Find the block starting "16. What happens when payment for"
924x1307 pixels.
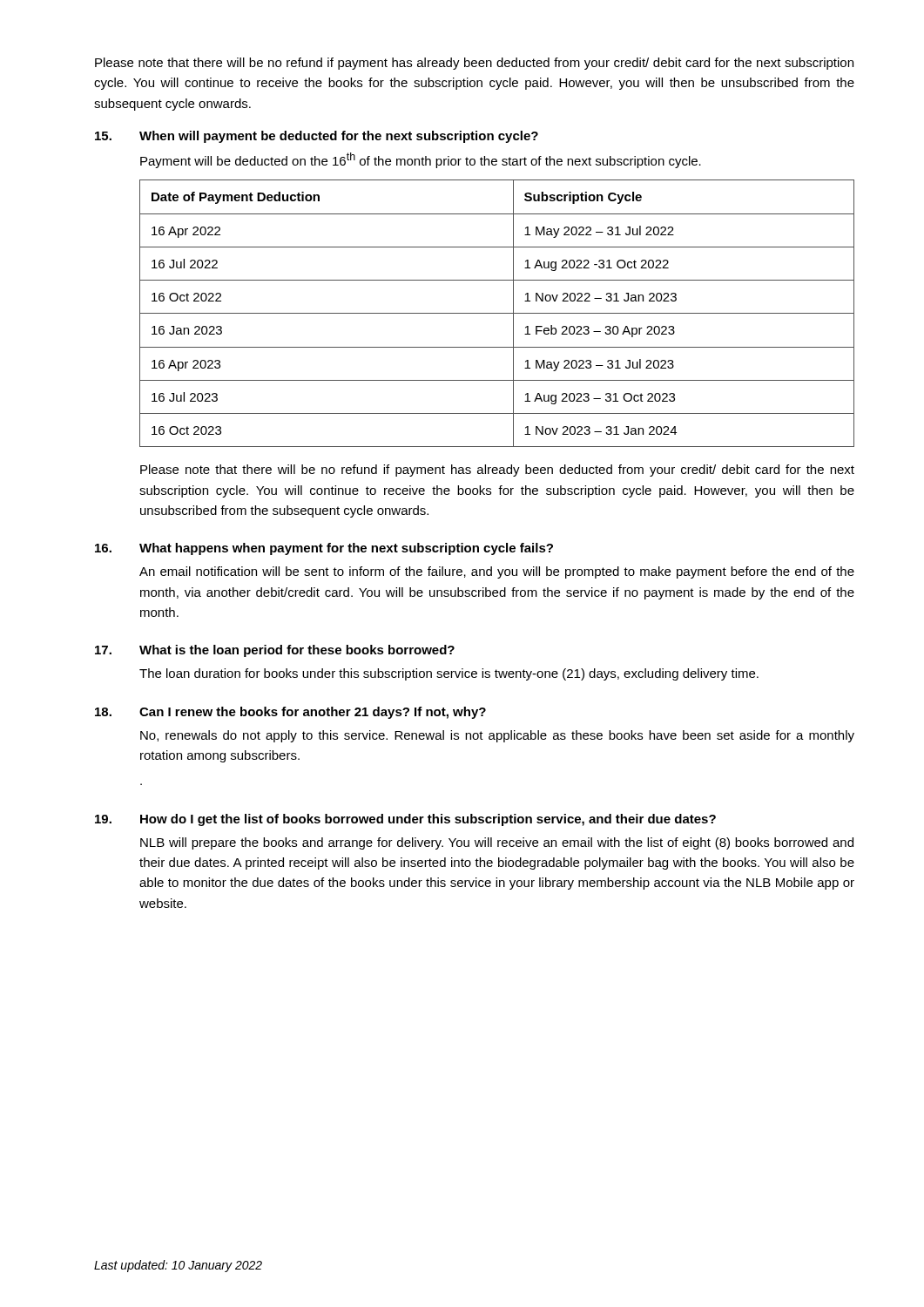click(474, 582)
